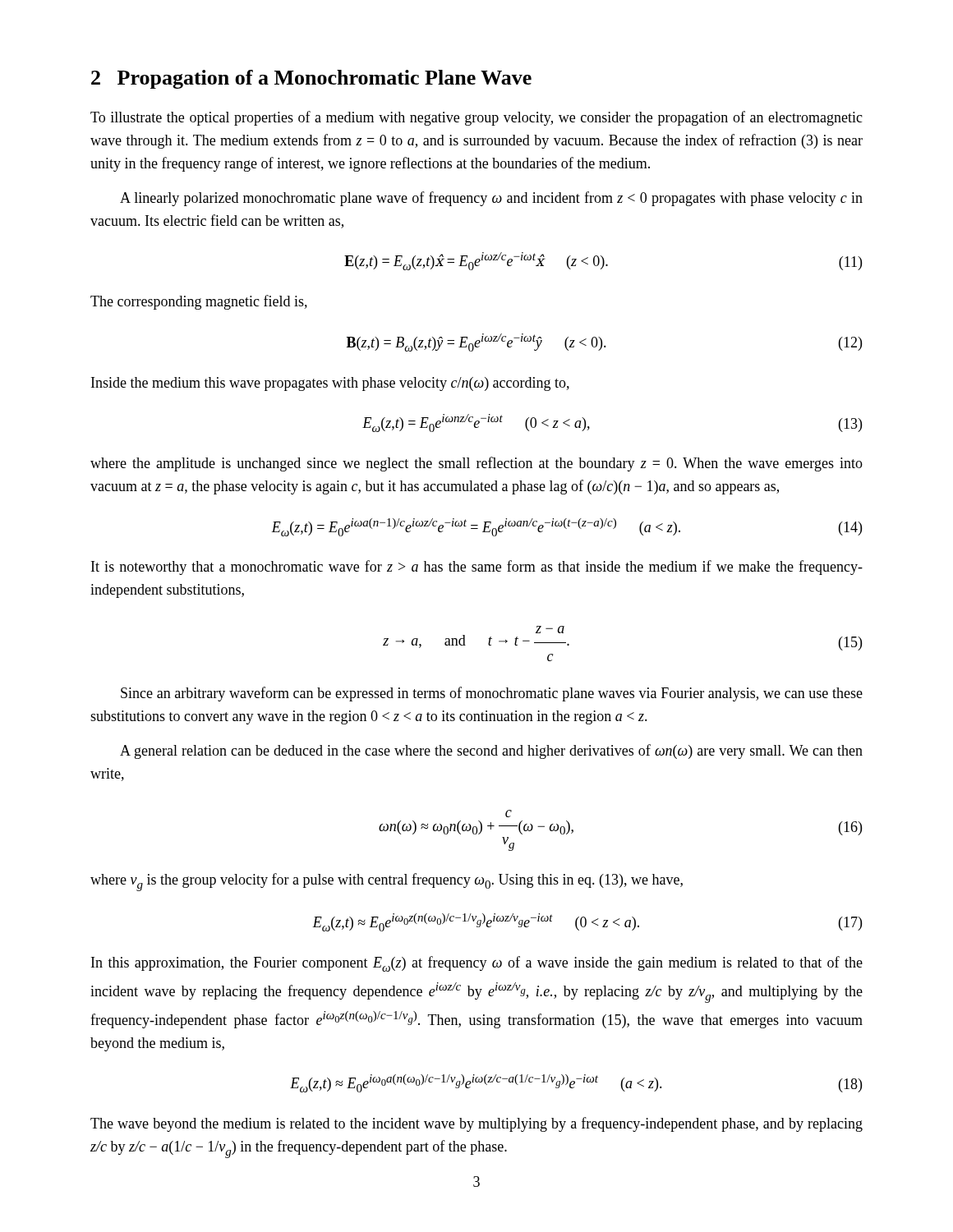The height and width of the screenshot is (1232, 953).
Task: Select the text block with the text "Inside the medium this wave propagates"
Action: click(330, 382)
